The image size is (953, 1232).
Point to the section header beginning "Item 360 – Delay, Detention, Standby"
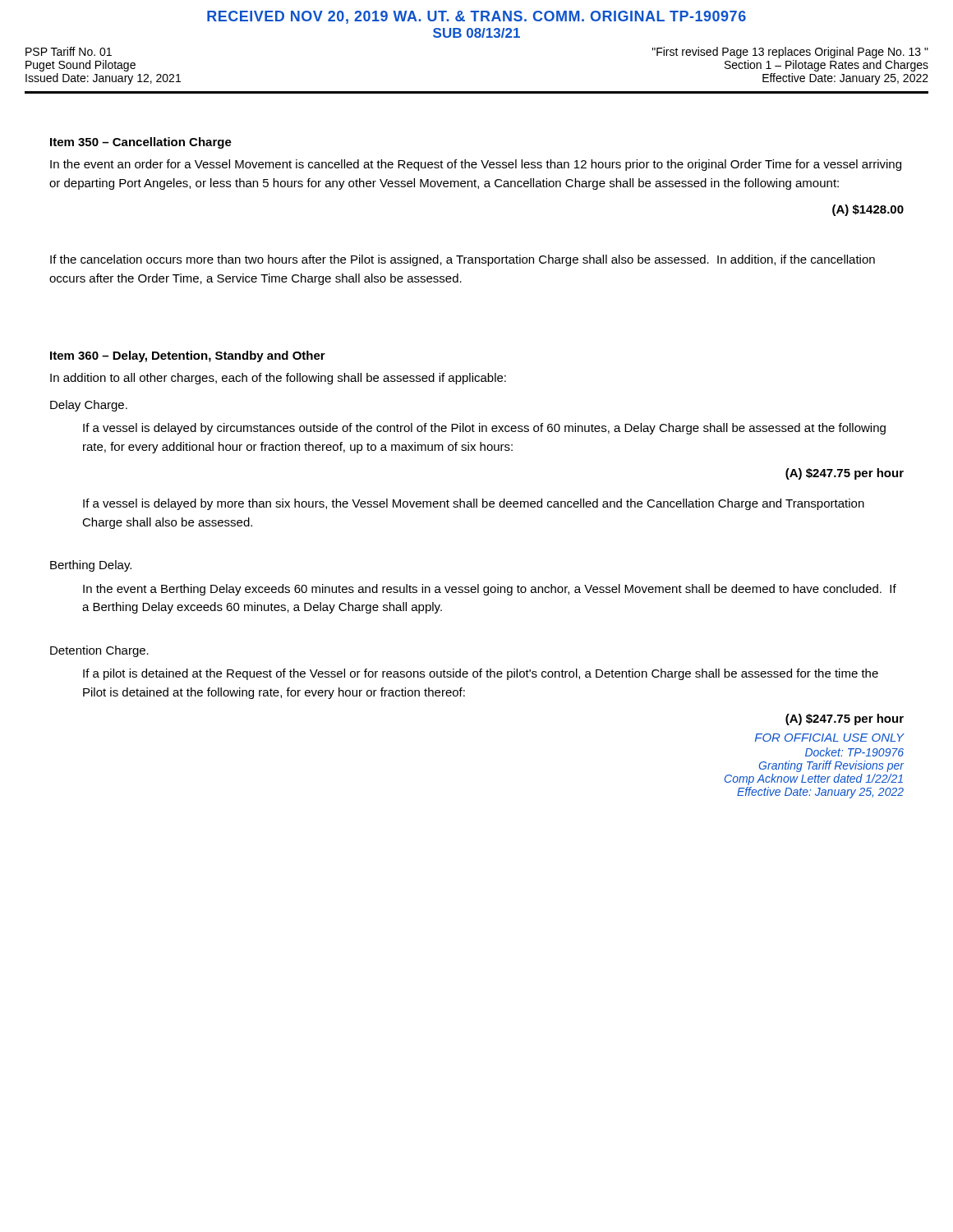point(187,355)
